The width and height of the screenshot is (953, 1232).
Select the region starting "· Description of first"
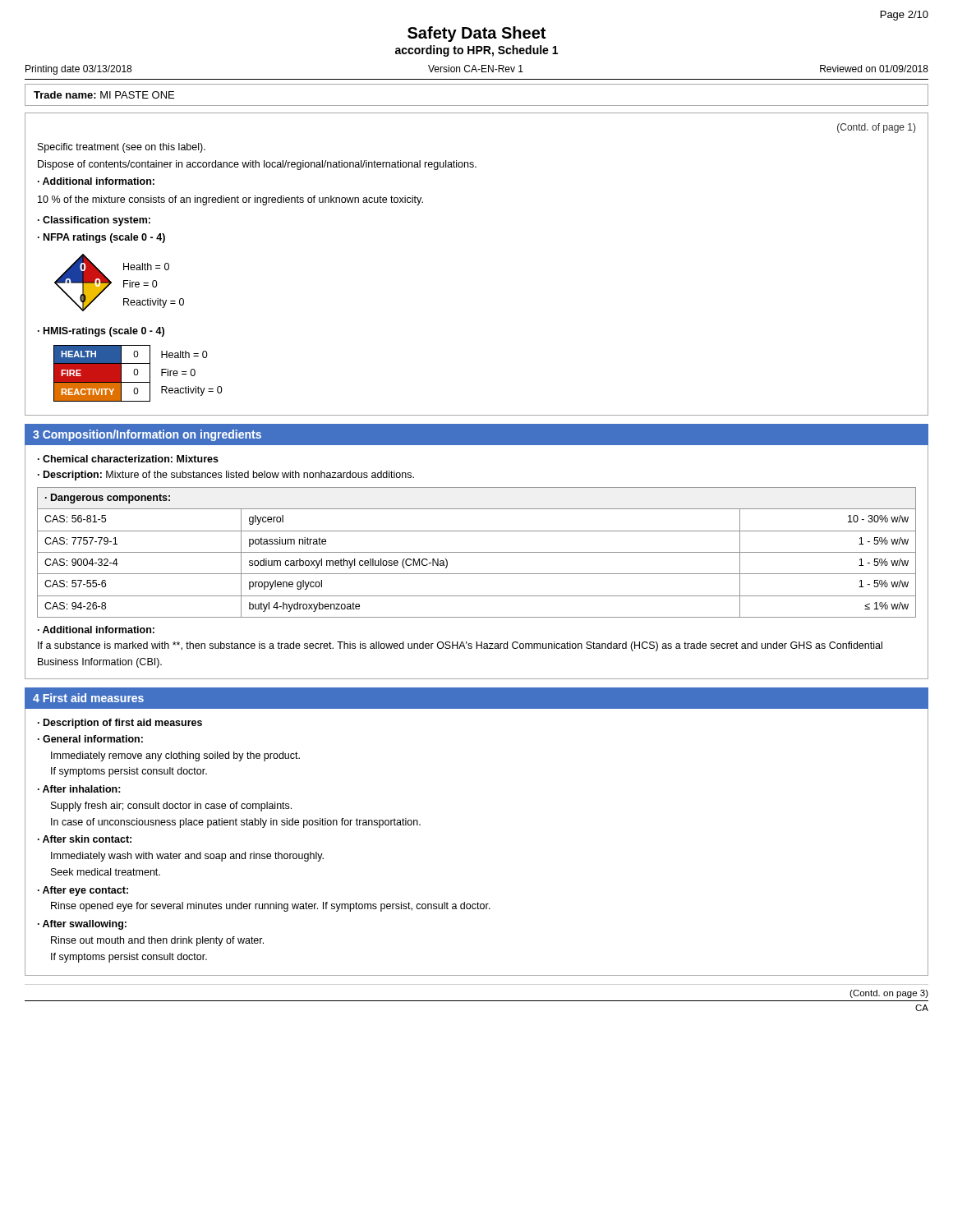point(120,724)
